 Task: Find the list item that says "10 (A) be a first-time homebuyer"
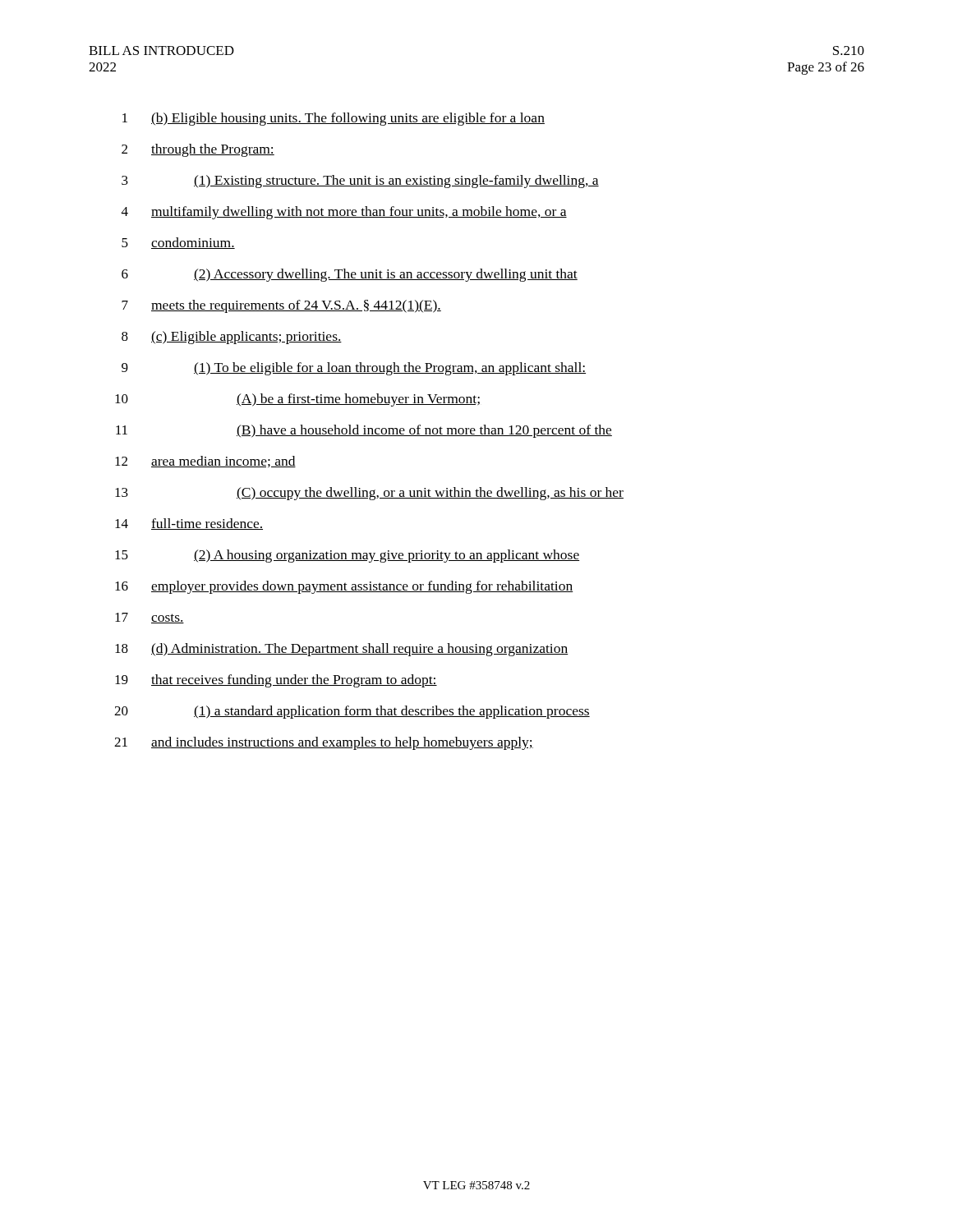(476, 399)
